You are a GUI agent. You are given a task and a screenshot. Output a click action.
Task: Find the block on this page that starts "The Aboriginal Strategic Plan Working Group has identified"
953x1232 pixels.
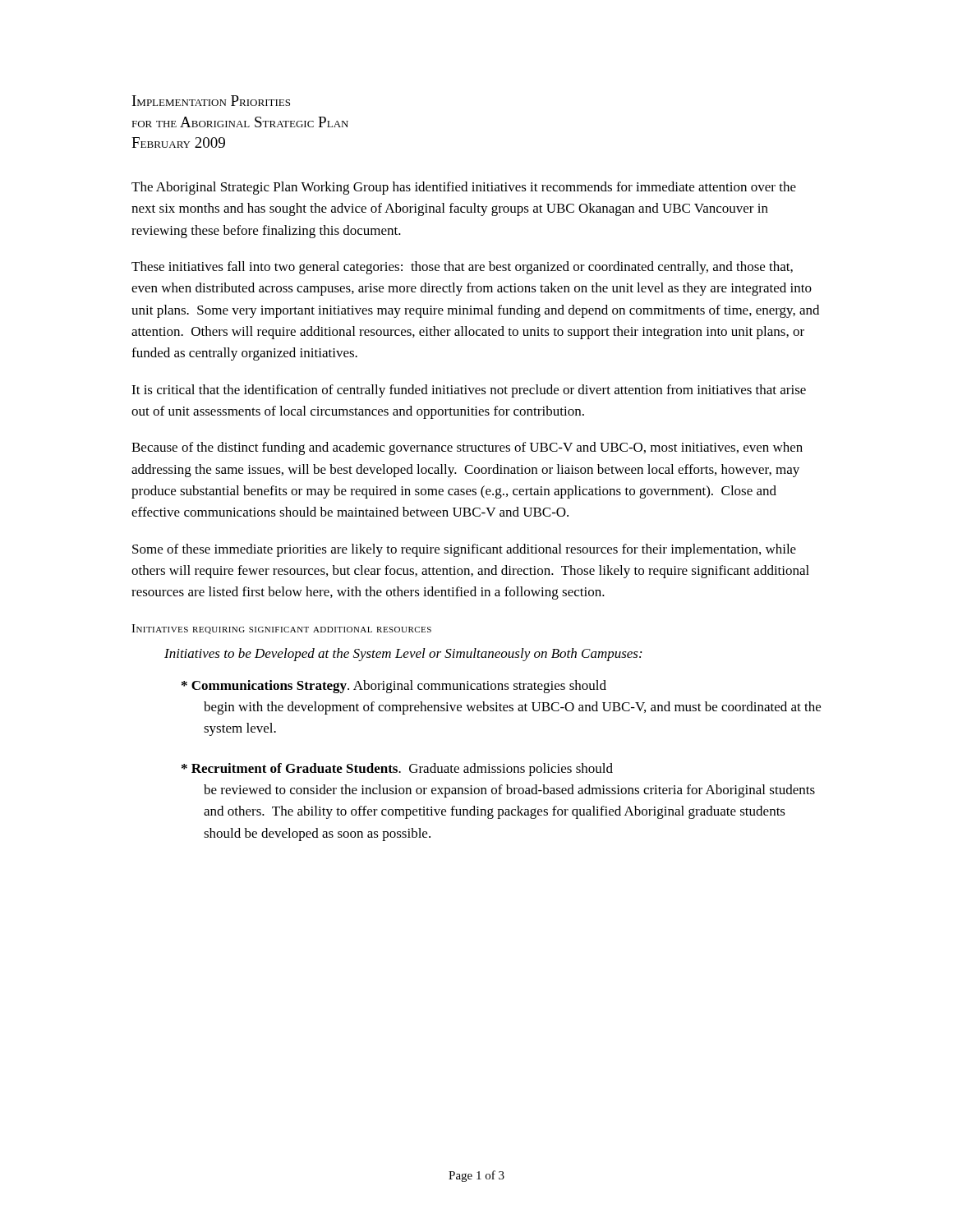click(476, 209)
